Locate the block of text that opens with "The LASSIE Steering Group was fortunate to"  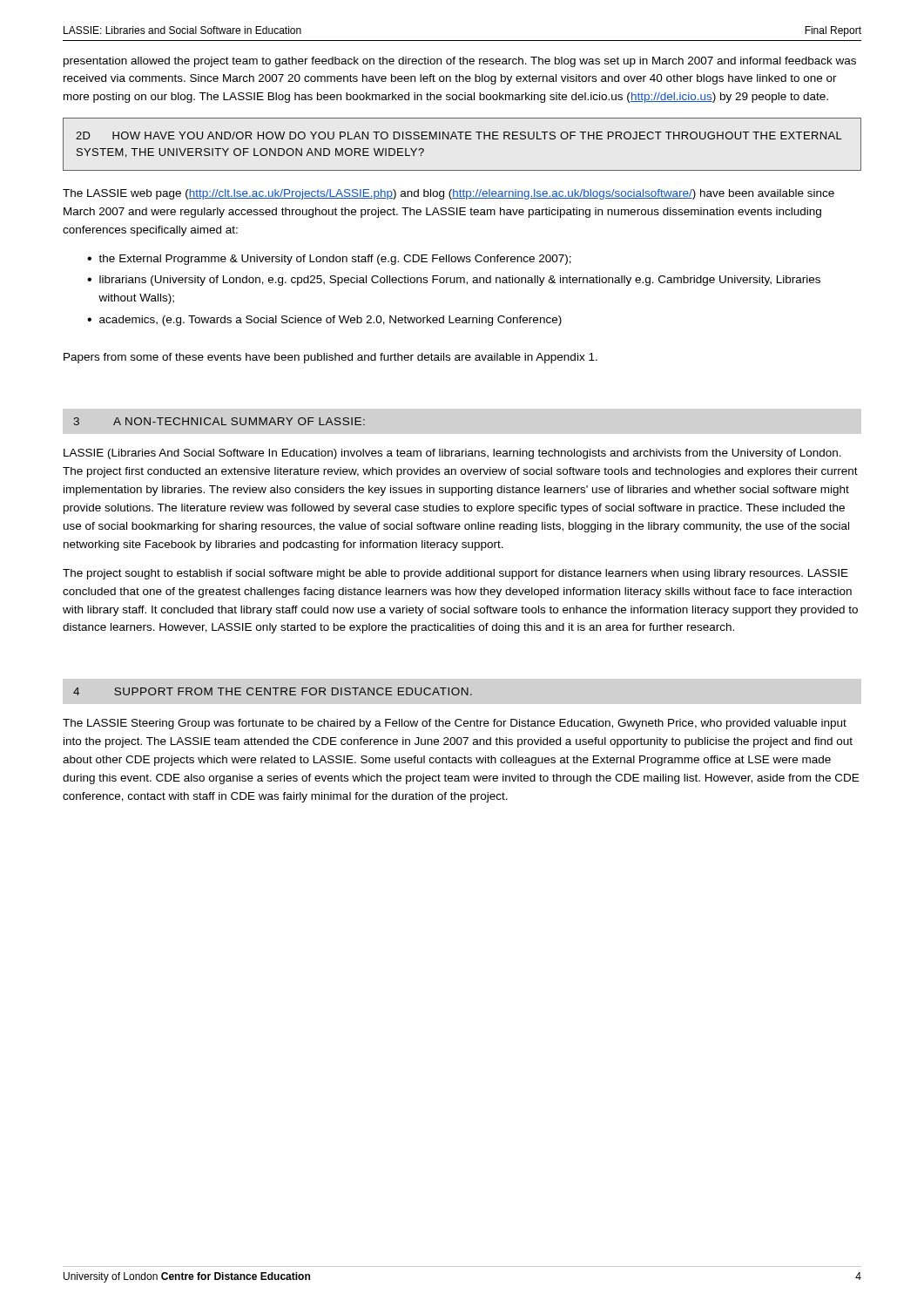(461, 759)
